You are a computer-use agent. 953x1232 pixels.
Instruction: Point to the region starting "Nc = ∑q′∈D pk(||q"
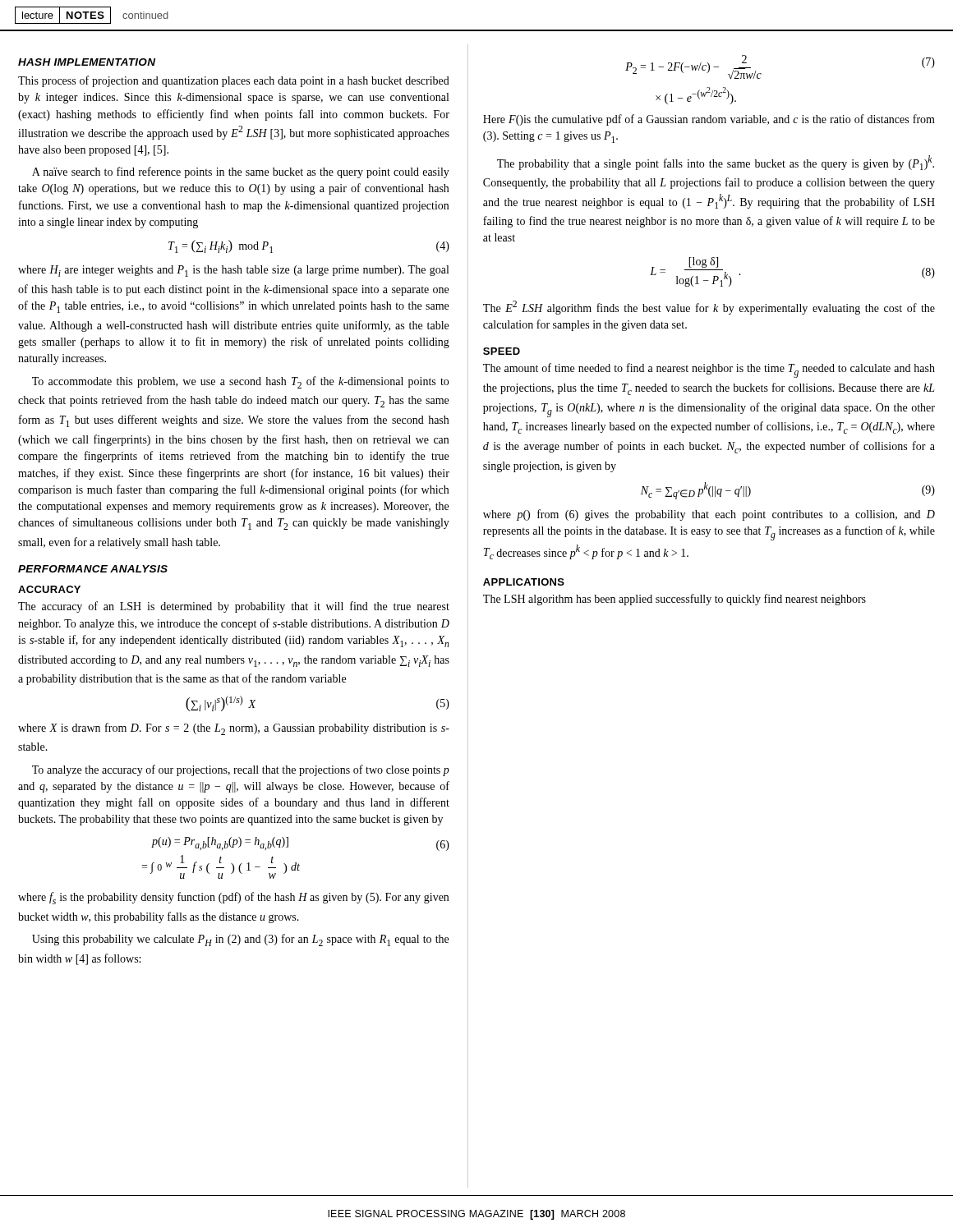(709, 491)
